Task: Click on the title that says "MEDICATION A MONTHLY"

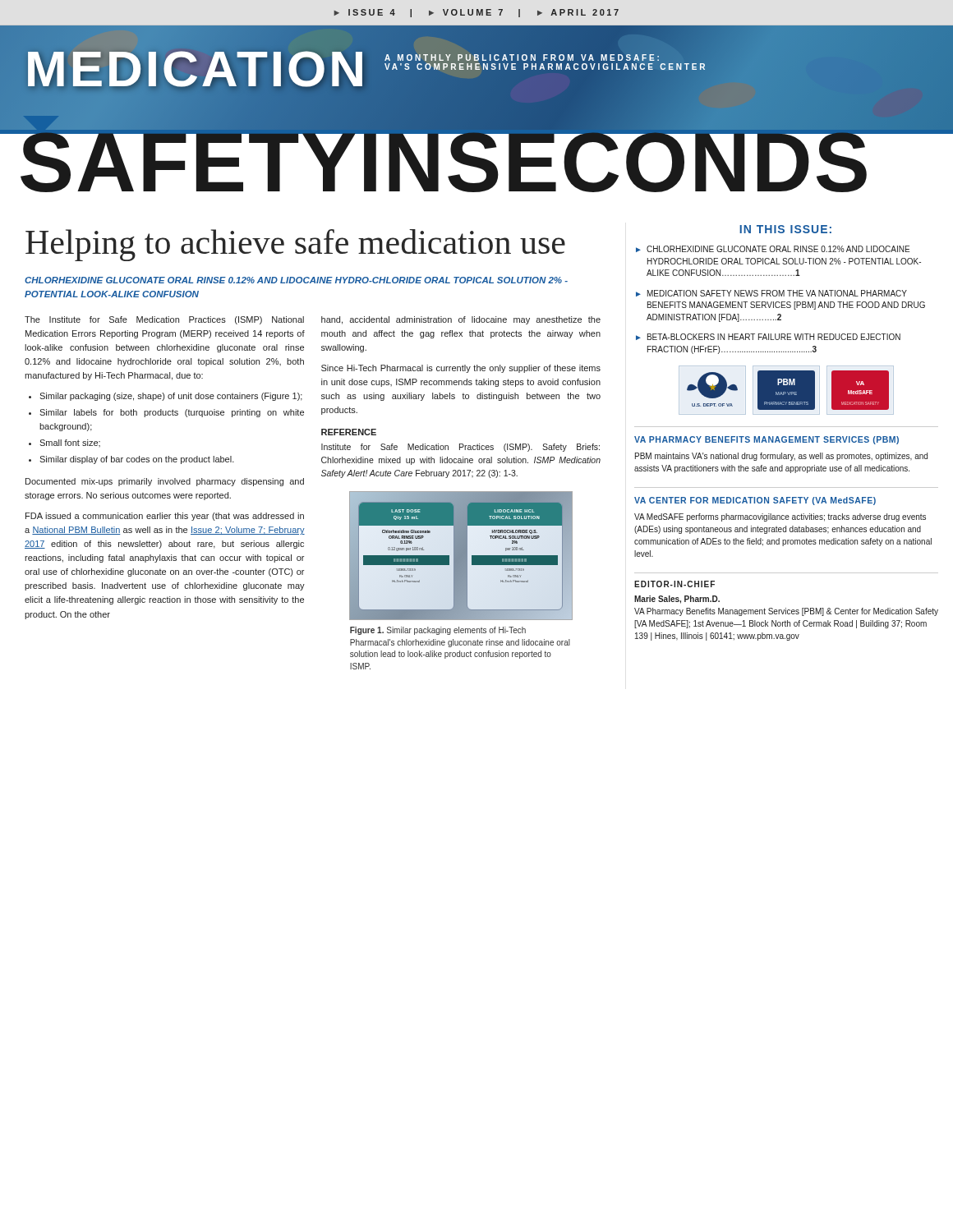Action: (x=476, y=116)
